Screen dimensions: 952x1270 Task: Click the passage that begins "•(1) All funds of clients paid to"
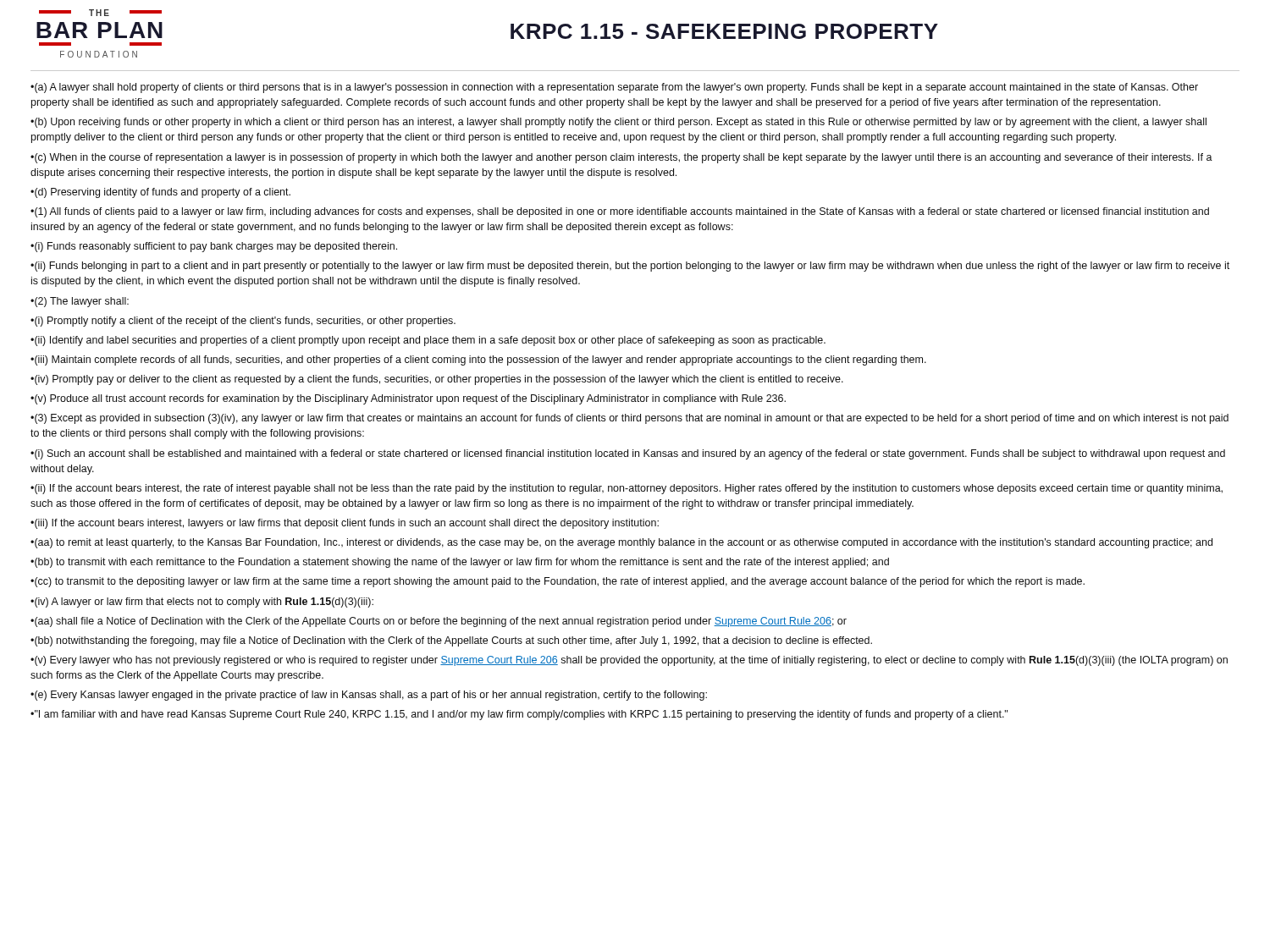click(635, 219)
